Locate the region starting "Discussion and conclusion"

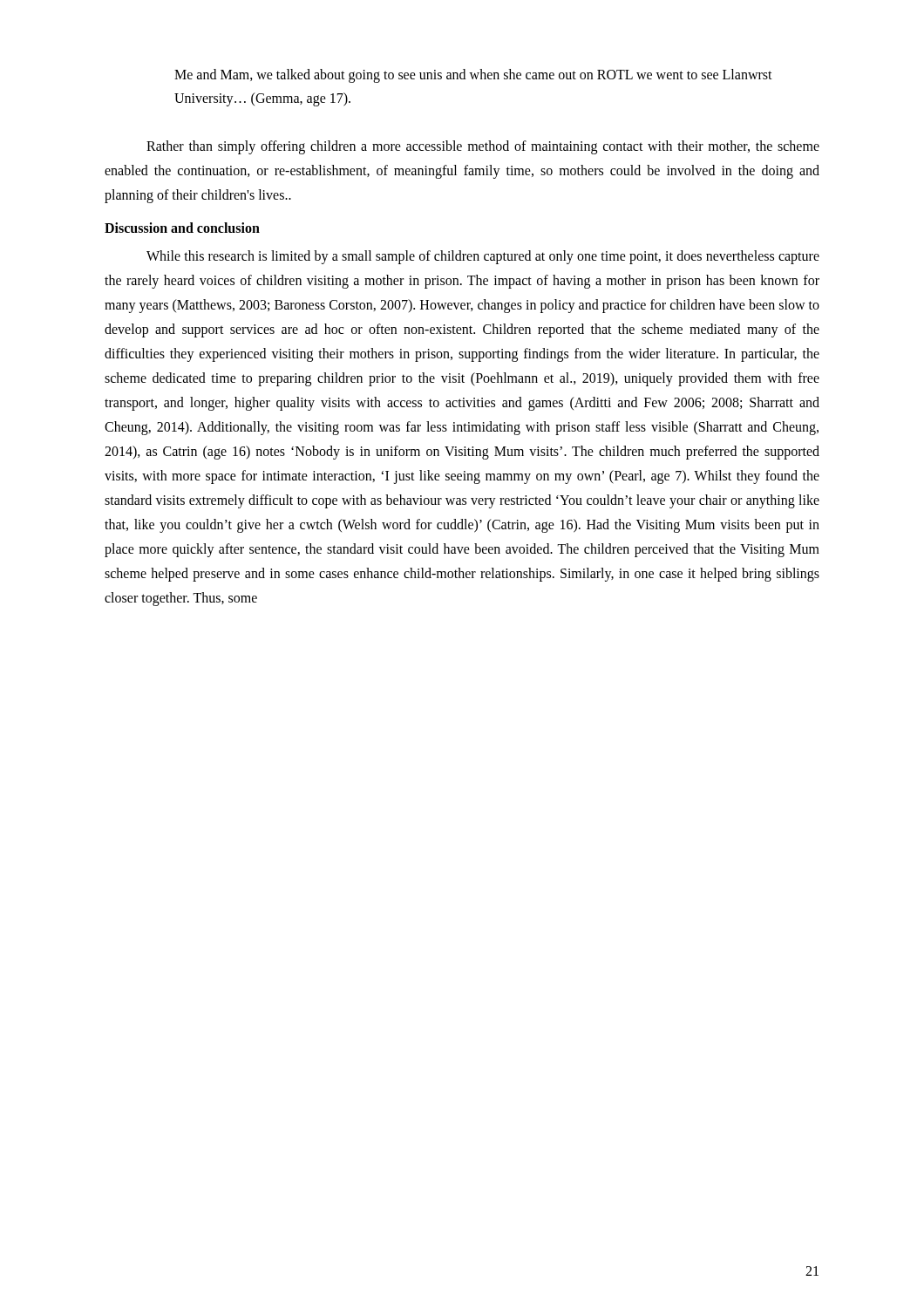(182, 228)
